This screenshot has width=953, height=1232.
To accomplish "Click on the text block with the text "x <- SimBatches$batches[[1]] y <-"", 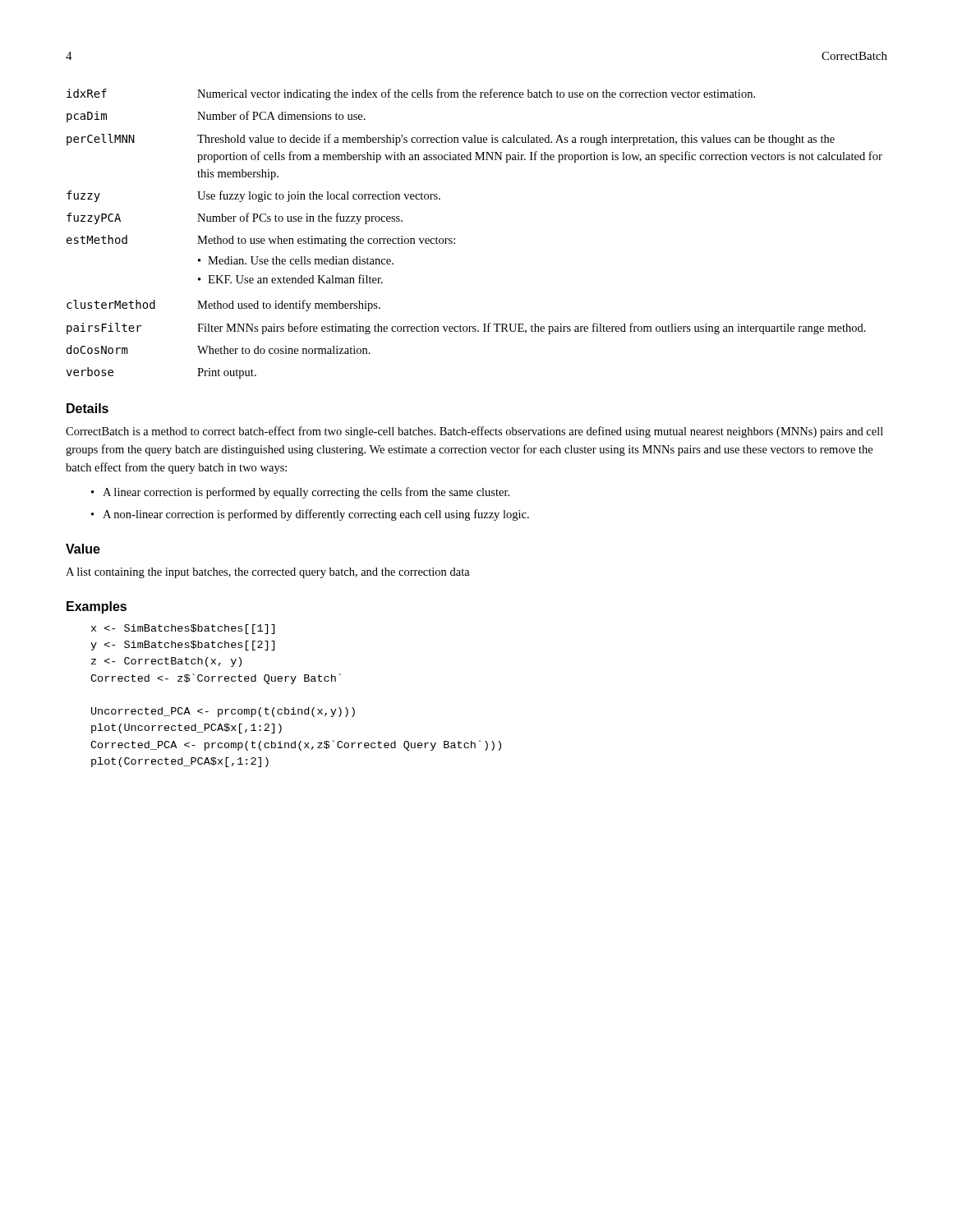I will coord(183,629).
